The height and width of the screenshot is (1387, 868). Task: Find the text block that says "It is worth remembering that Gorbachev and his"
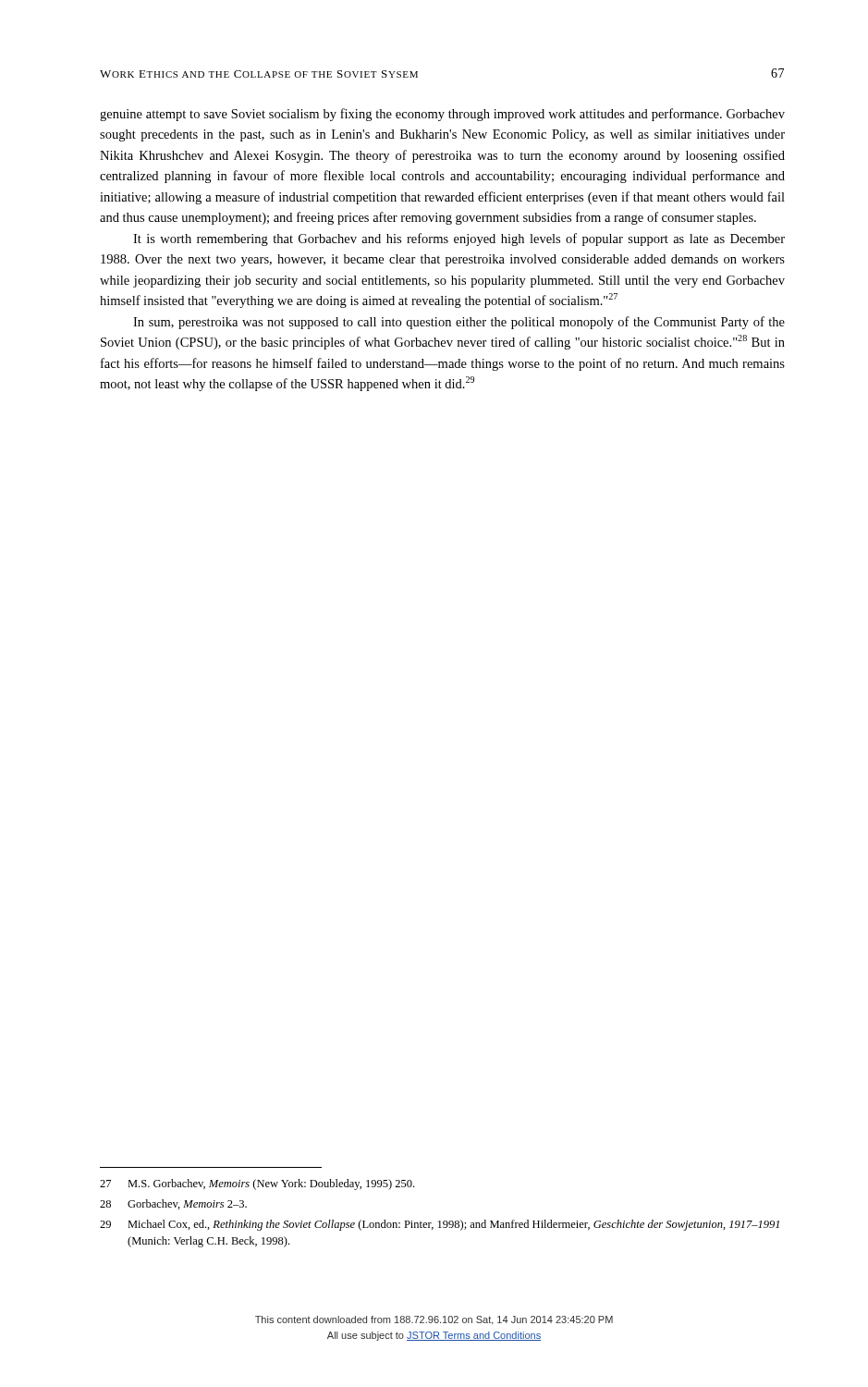coord(442,270)
